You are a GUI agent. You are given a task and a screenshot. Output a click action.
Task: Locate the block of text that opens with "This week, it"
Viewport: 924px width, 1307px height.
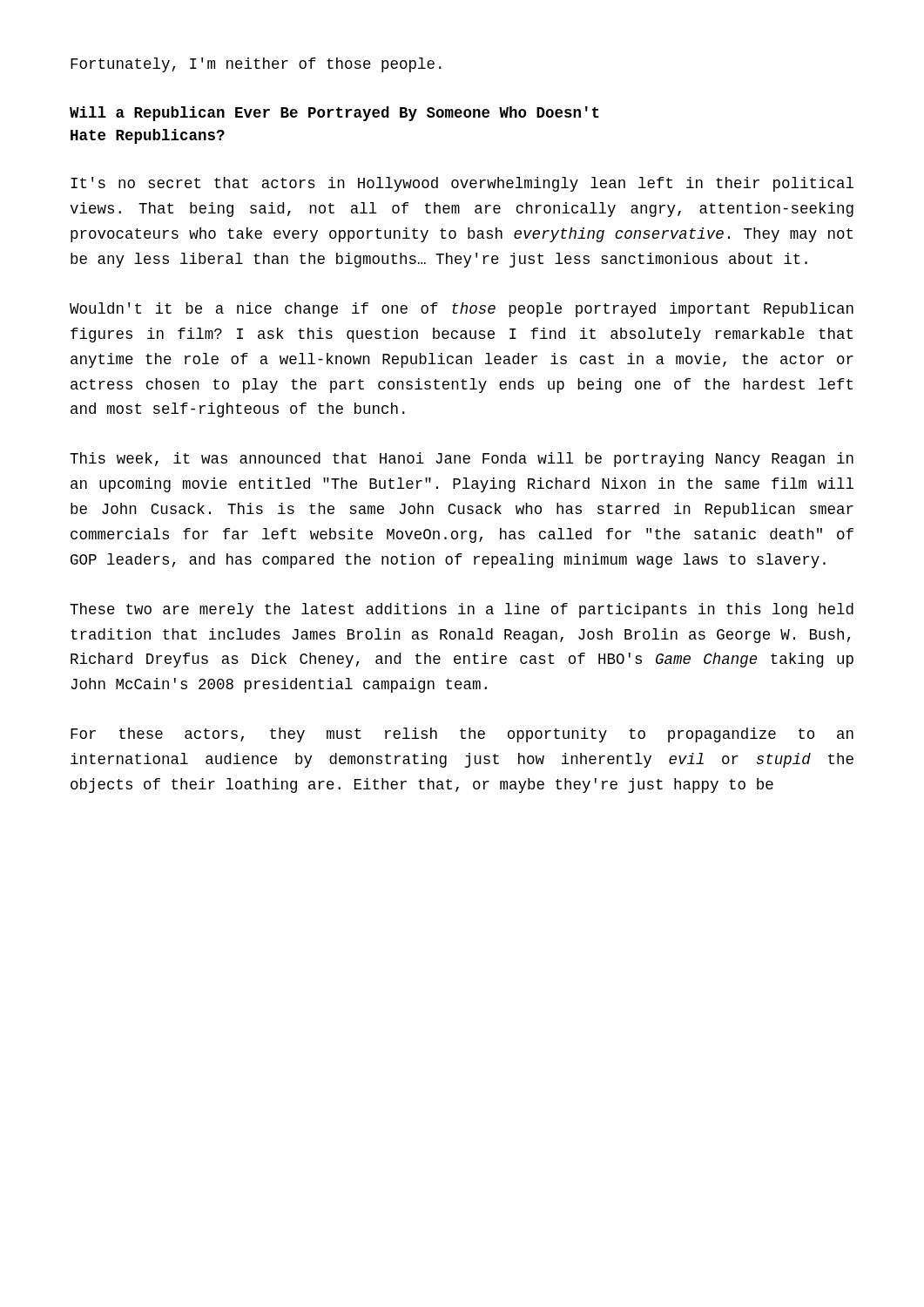click(462, 510)
